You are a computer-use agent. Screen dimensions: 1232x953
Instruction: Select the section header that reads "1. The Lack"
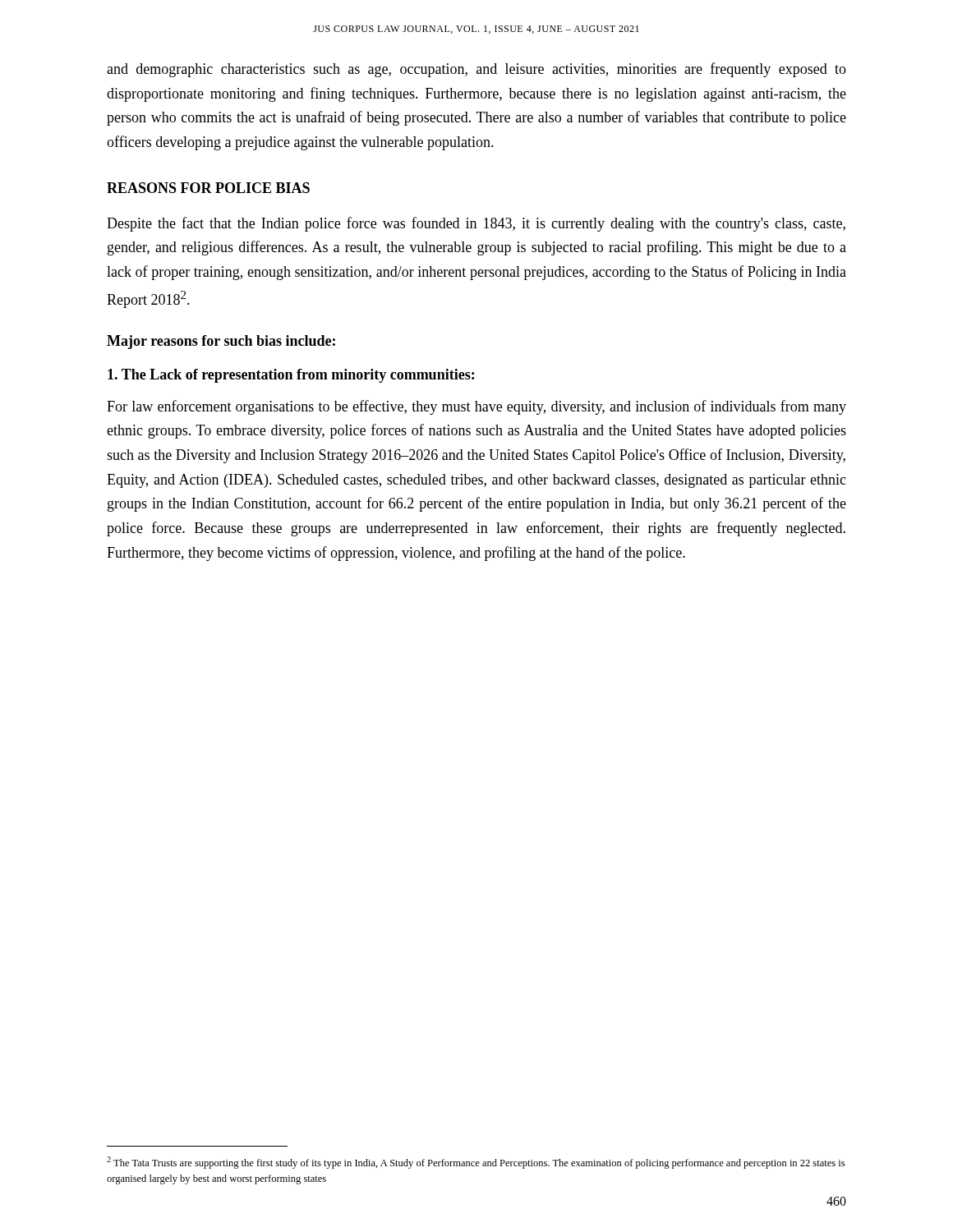pos(291,374)
